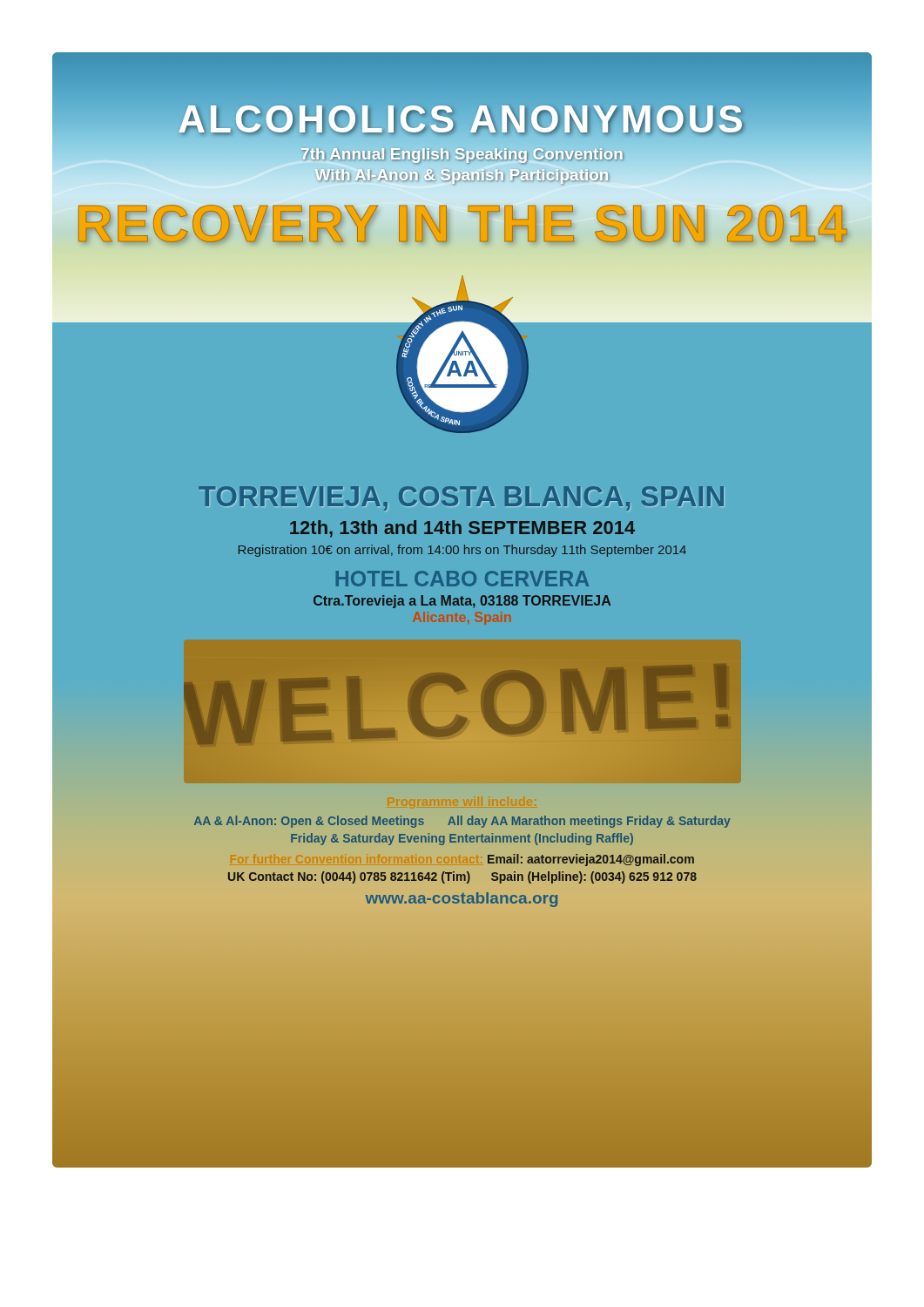The height and width of the screenshot is (1307, 924).
Task: Point to "HOTEL CABO CERVERA"
Action: click(462, 579)
